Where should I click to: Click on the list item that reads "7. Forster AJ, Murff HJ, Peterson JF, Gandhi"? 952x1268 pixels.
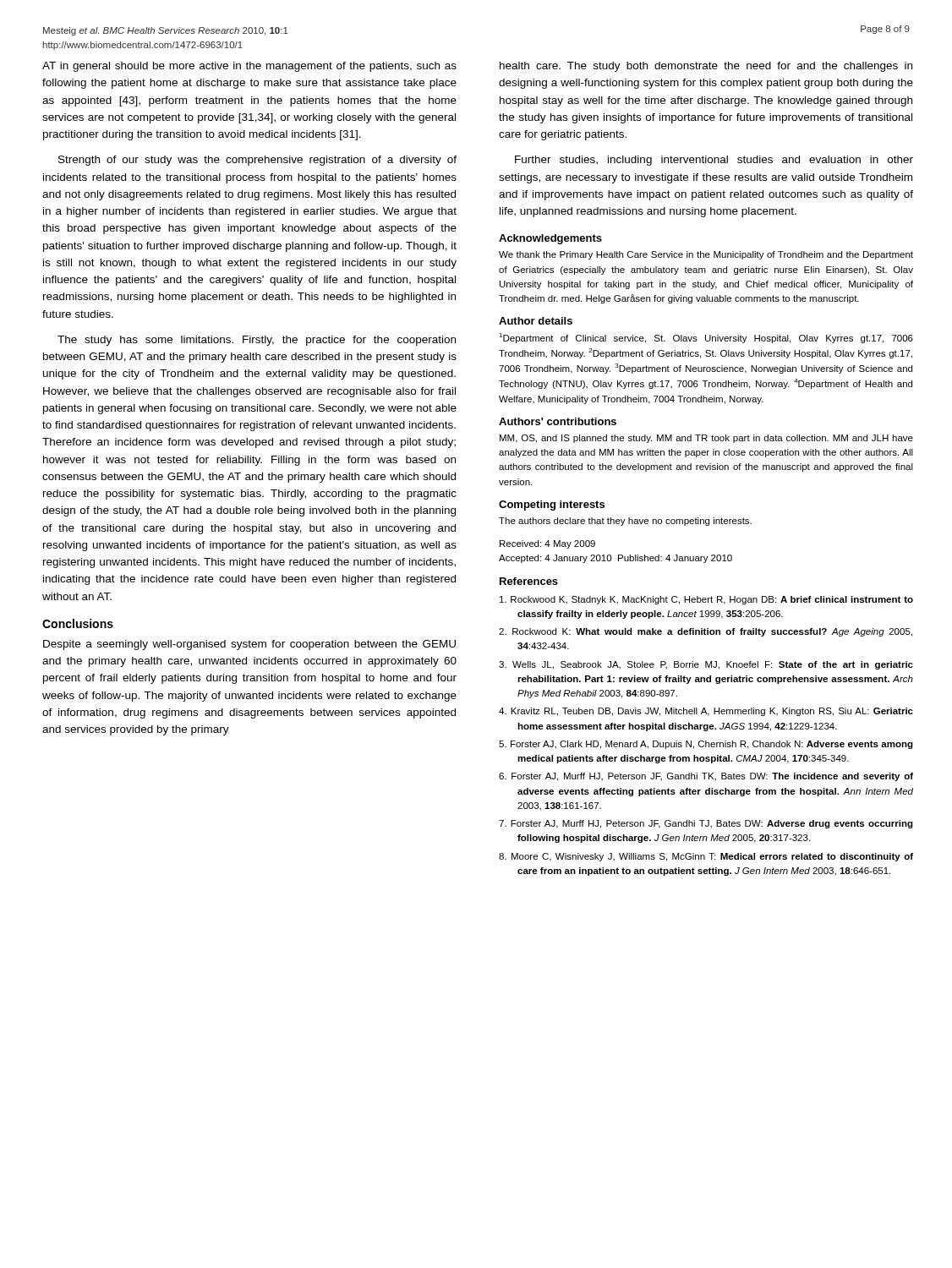(706, 831)
